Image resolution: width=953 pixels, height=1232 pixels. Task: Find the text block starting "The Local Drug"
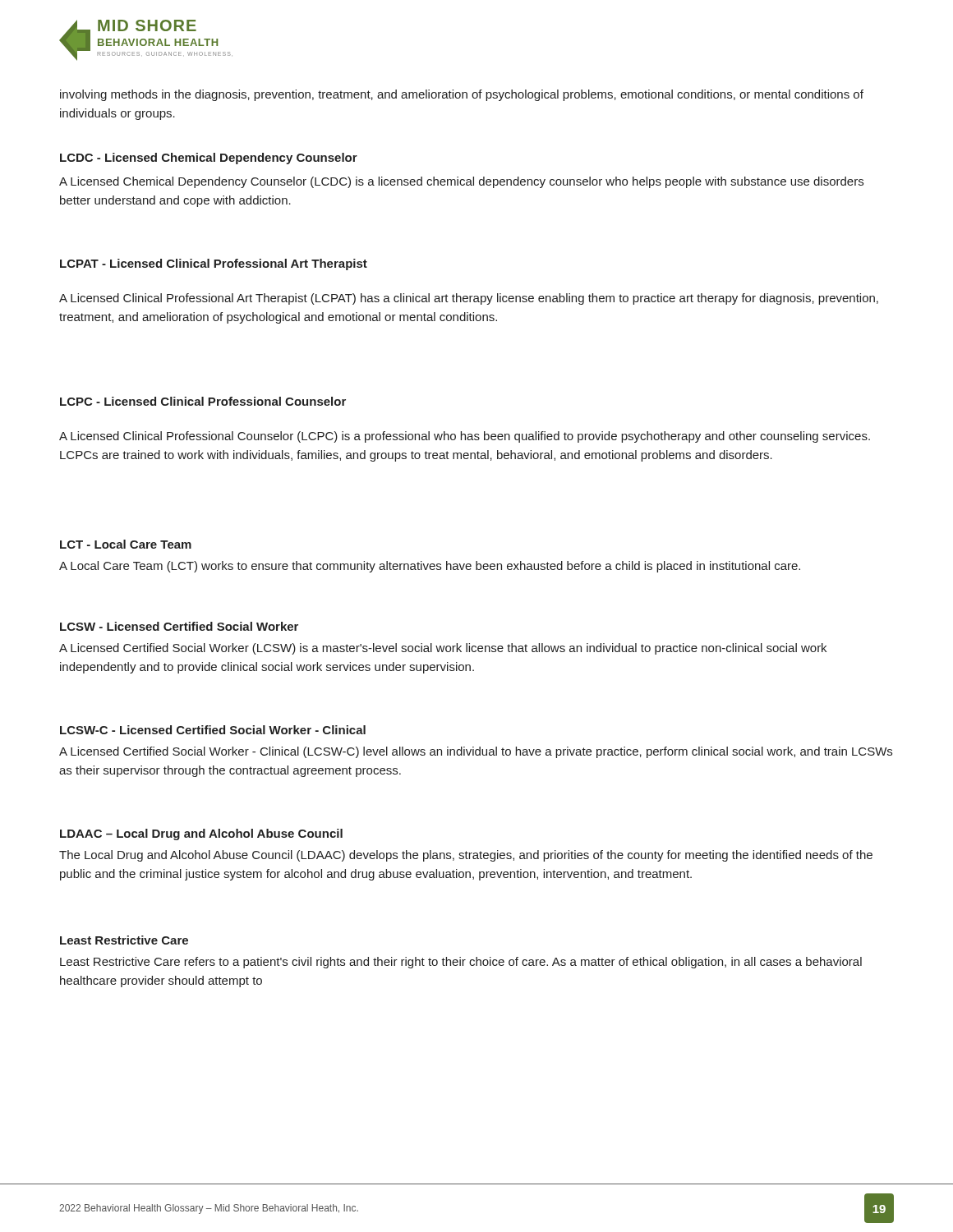476,864
